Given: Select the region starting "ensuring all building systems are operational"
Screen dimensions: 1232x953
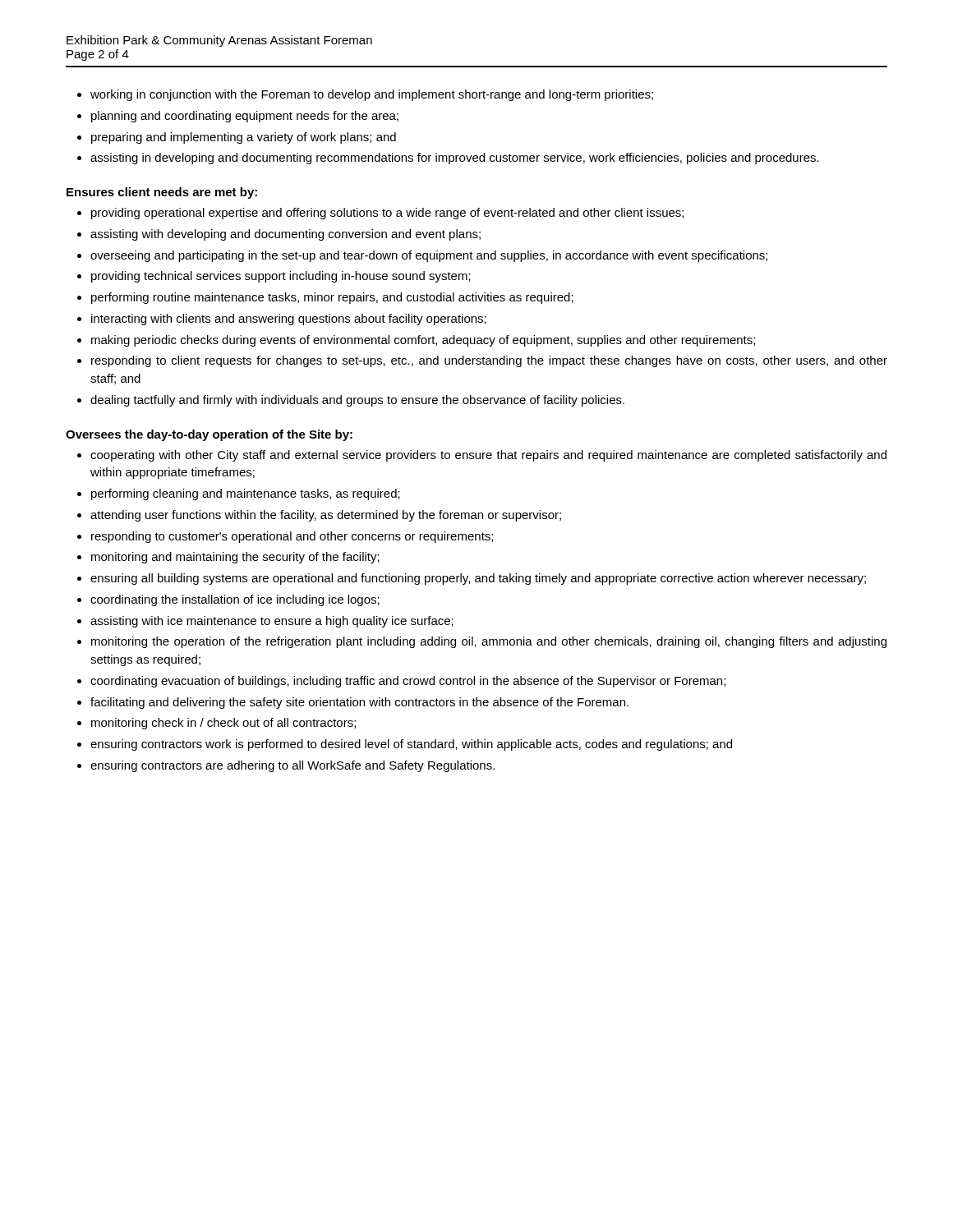Looking at the screenshot, I should coord(476,578).
